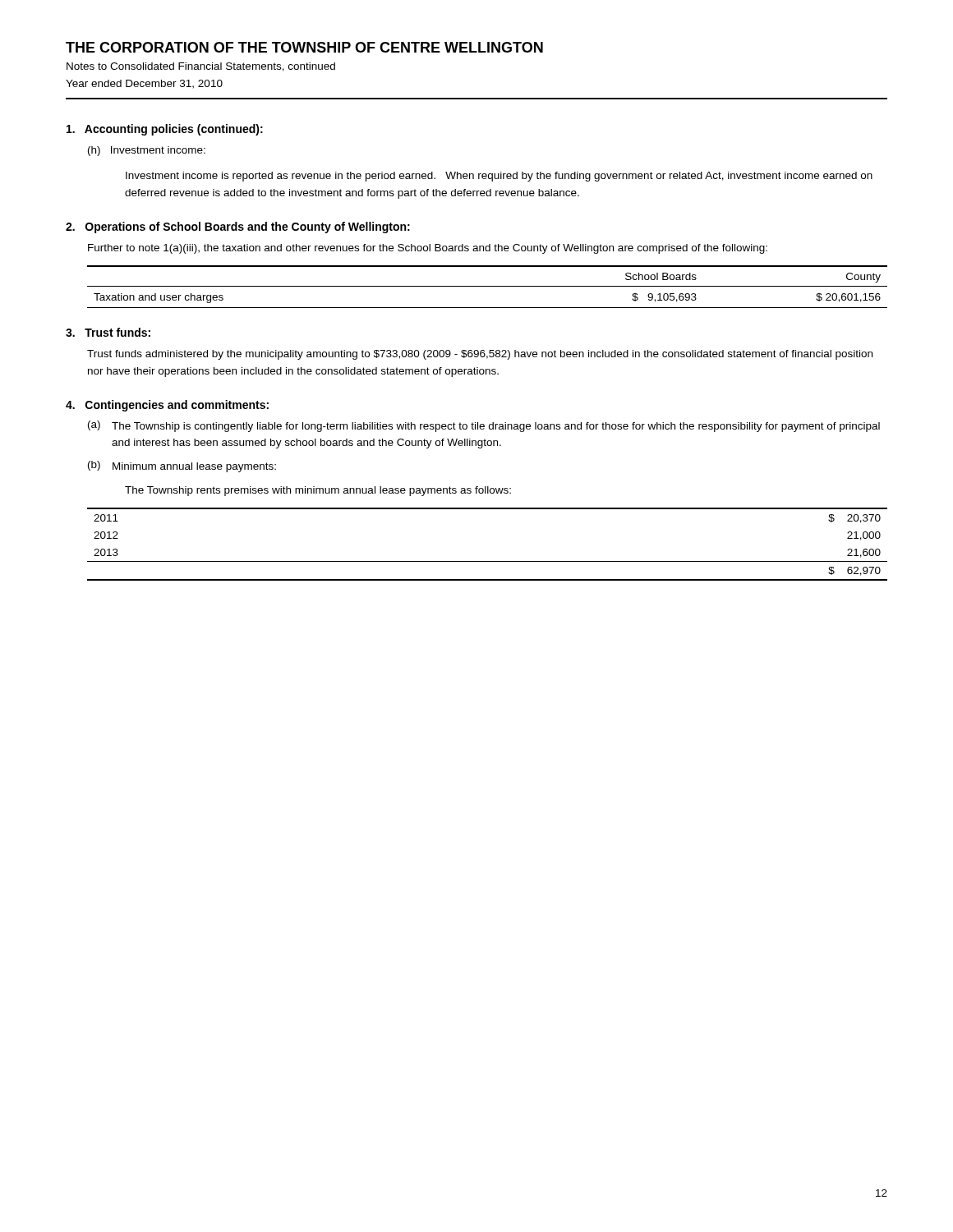The image size is (953, 1232).
Task: Locate the table with the text "$ 20,601,156"
Action: [487, 286]
